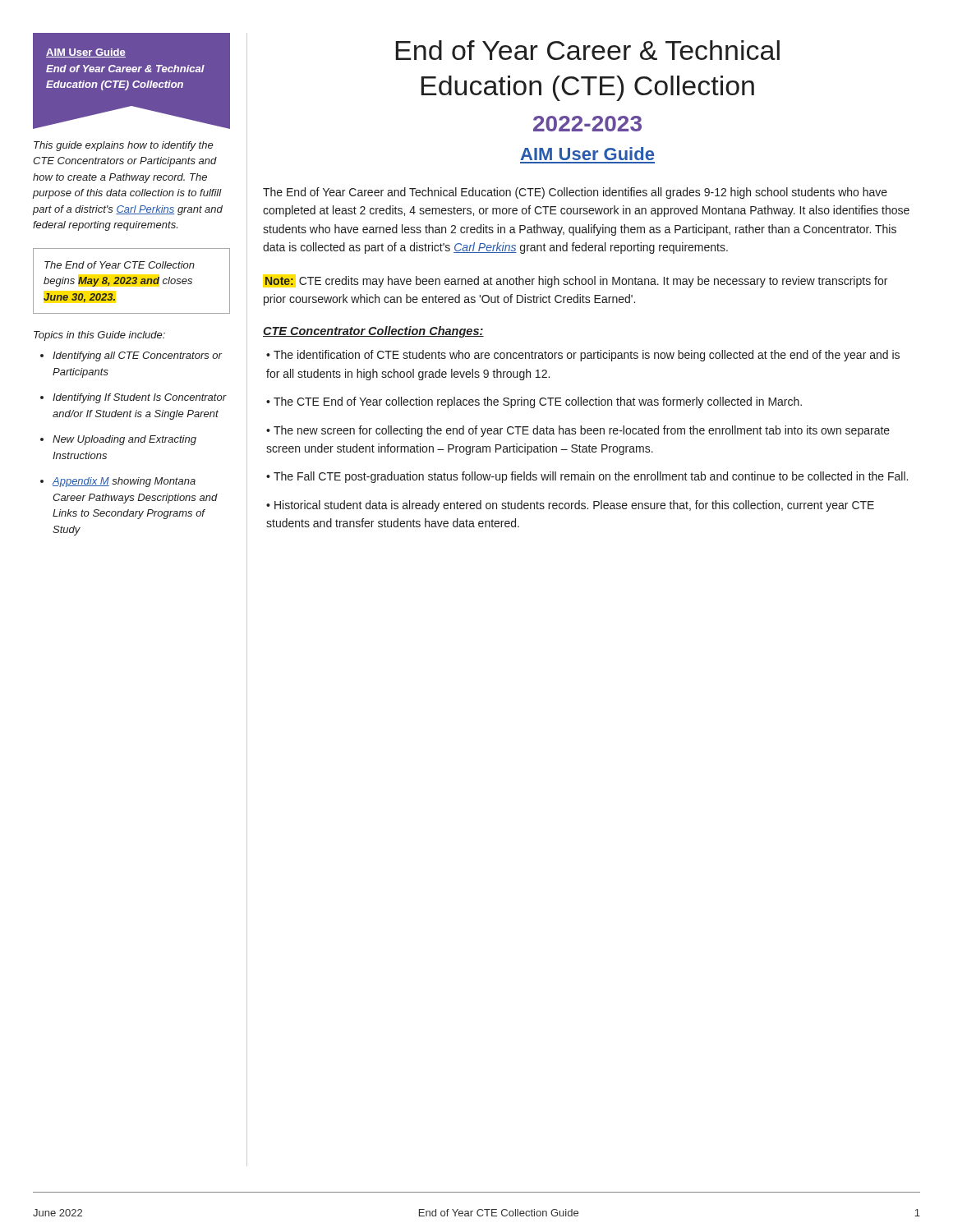Navigate to the region starting "This guide explains how to identify the CTE"
This screenshot has width=953, height=1232.
[x=128, y=185]
